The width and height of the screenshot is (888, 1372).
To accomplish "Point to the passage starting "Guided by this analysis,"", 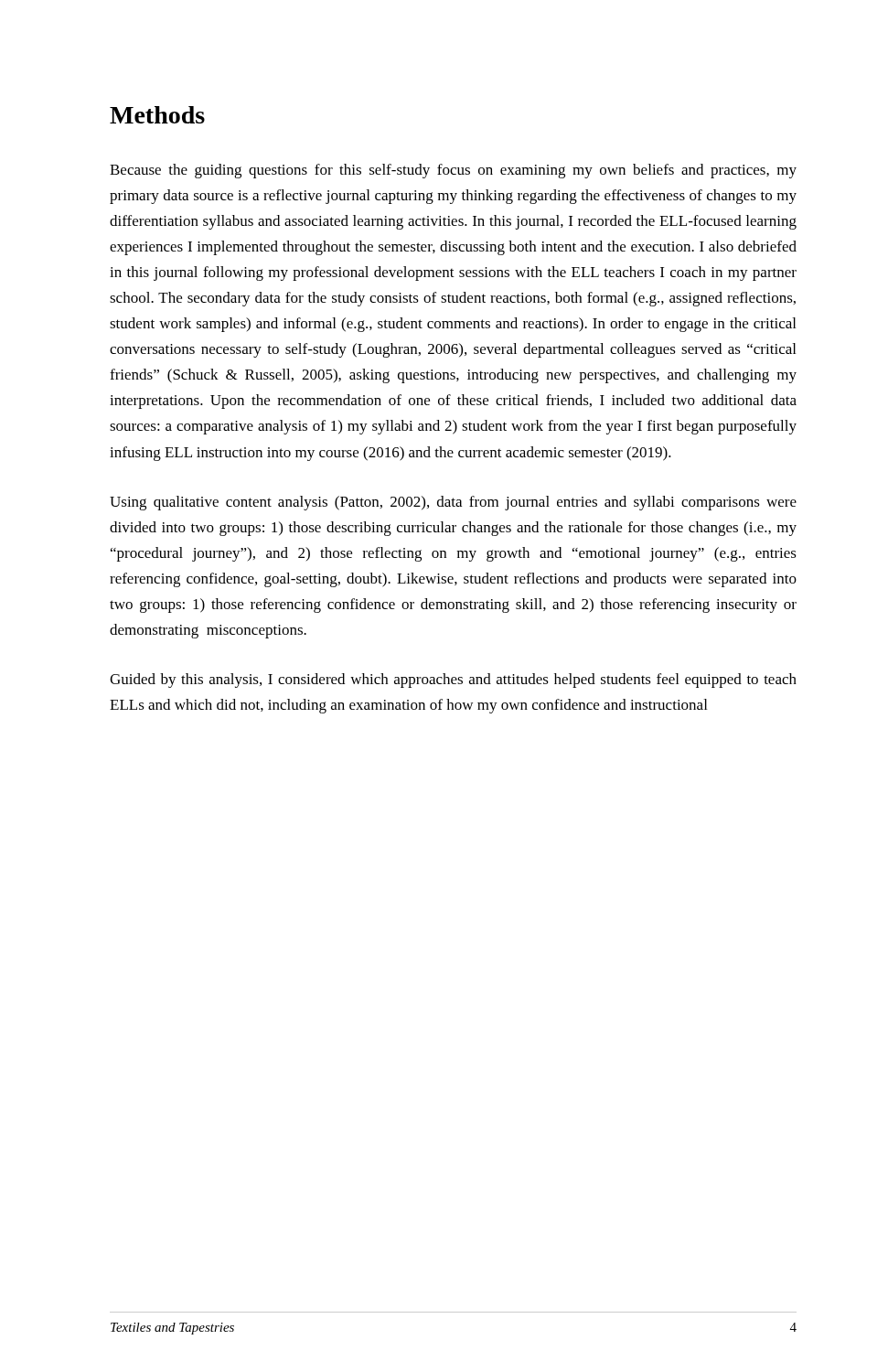I will pyautogui.click(x=453, y=692).
